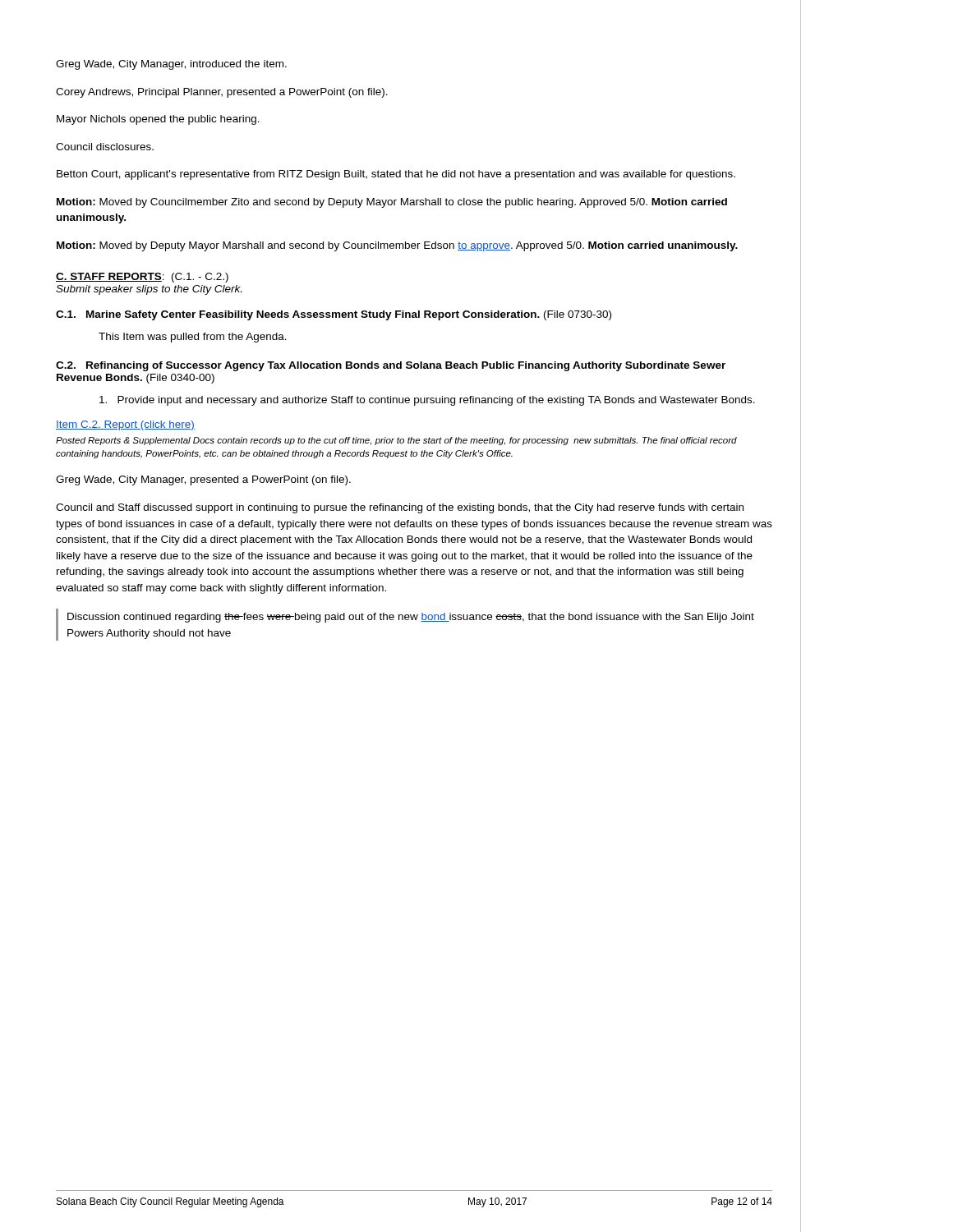
Task: Select the text with the text "Council disclosures."
Action: (105, 146)
